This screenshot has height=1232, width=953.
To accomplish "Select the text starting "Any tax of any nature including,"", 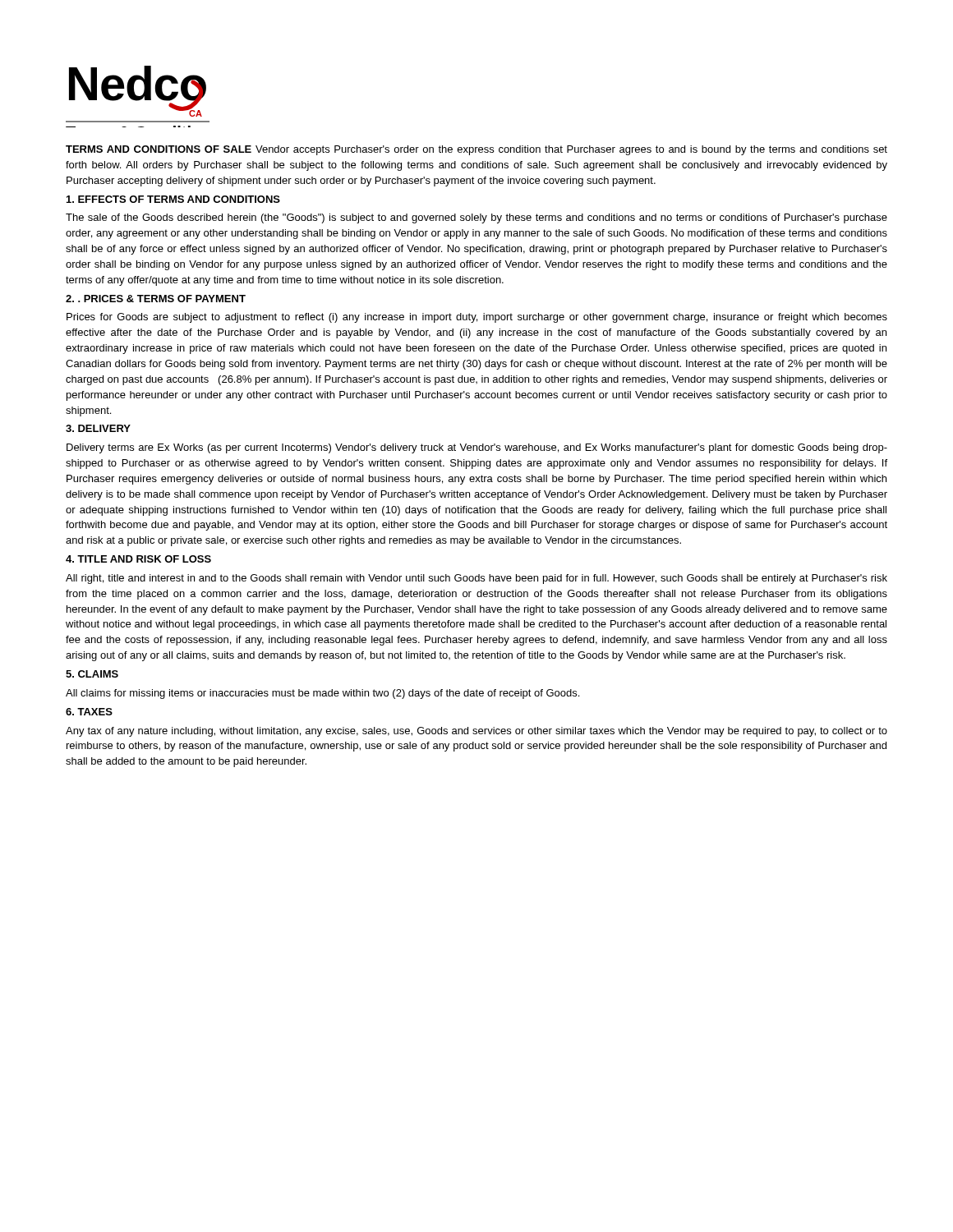I will coord(476,746).
